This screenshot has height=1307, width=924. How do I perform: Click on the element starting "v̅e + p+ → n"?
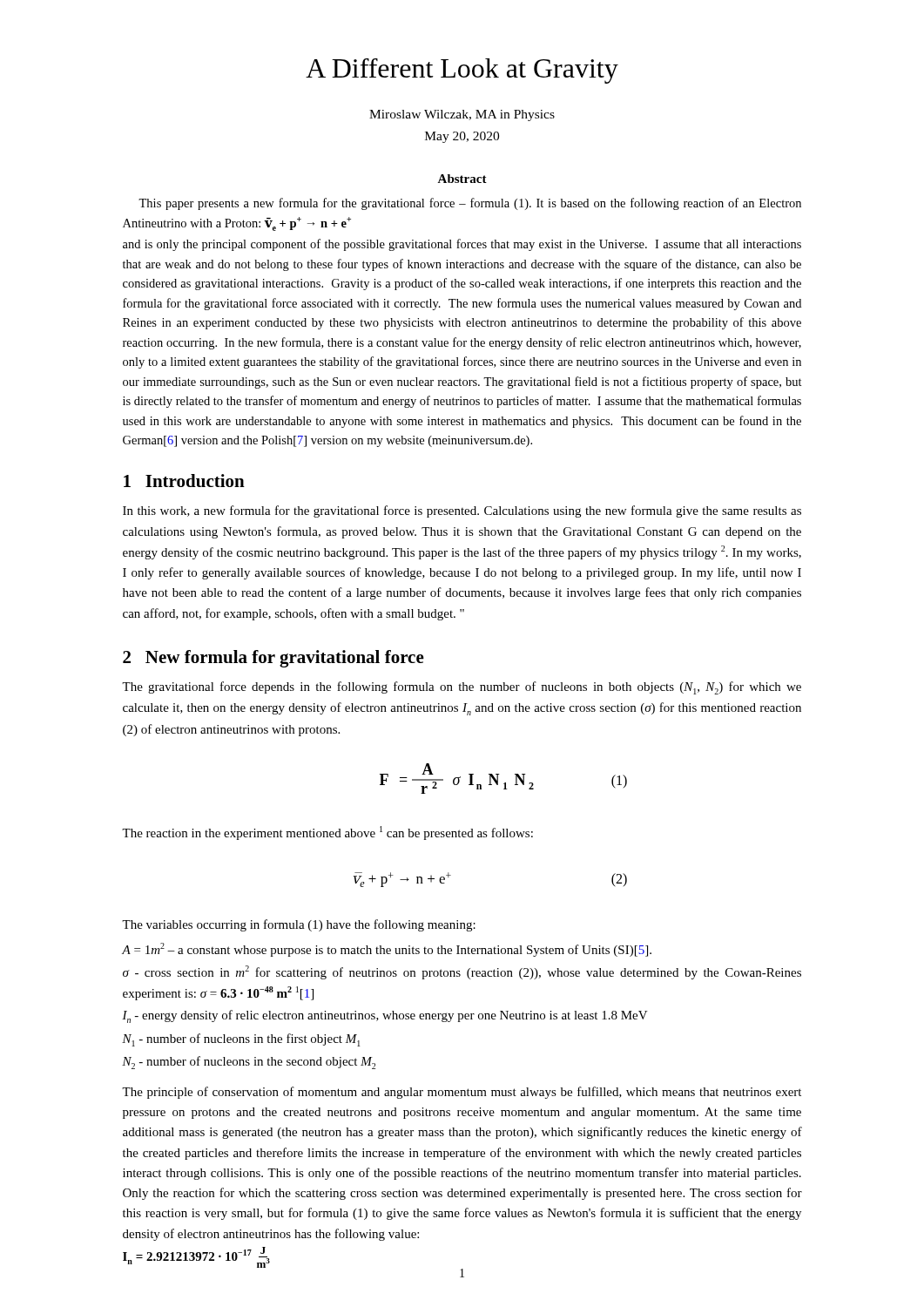pos(418,880)
